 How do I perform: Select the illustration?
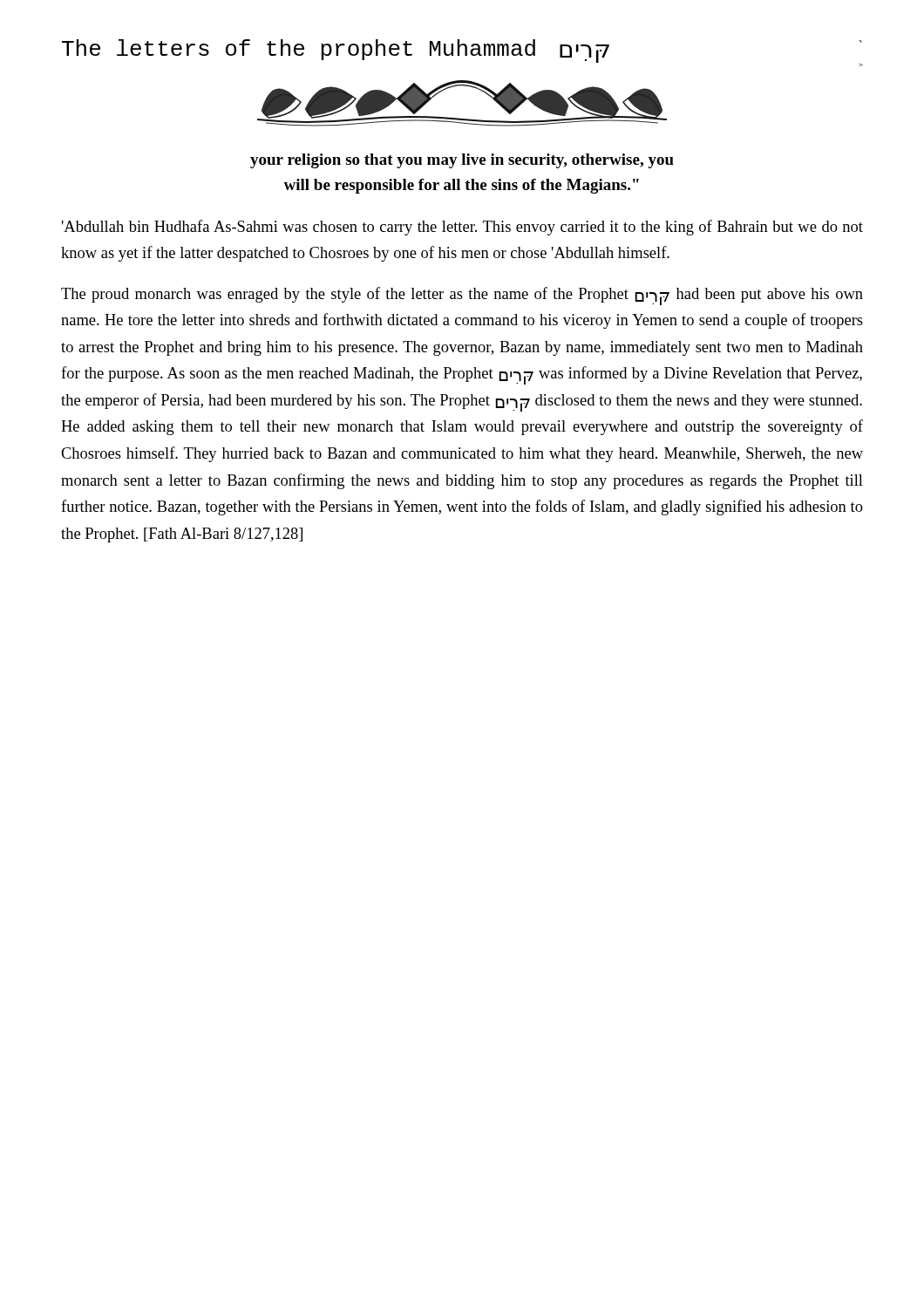[x=462, y=98]
